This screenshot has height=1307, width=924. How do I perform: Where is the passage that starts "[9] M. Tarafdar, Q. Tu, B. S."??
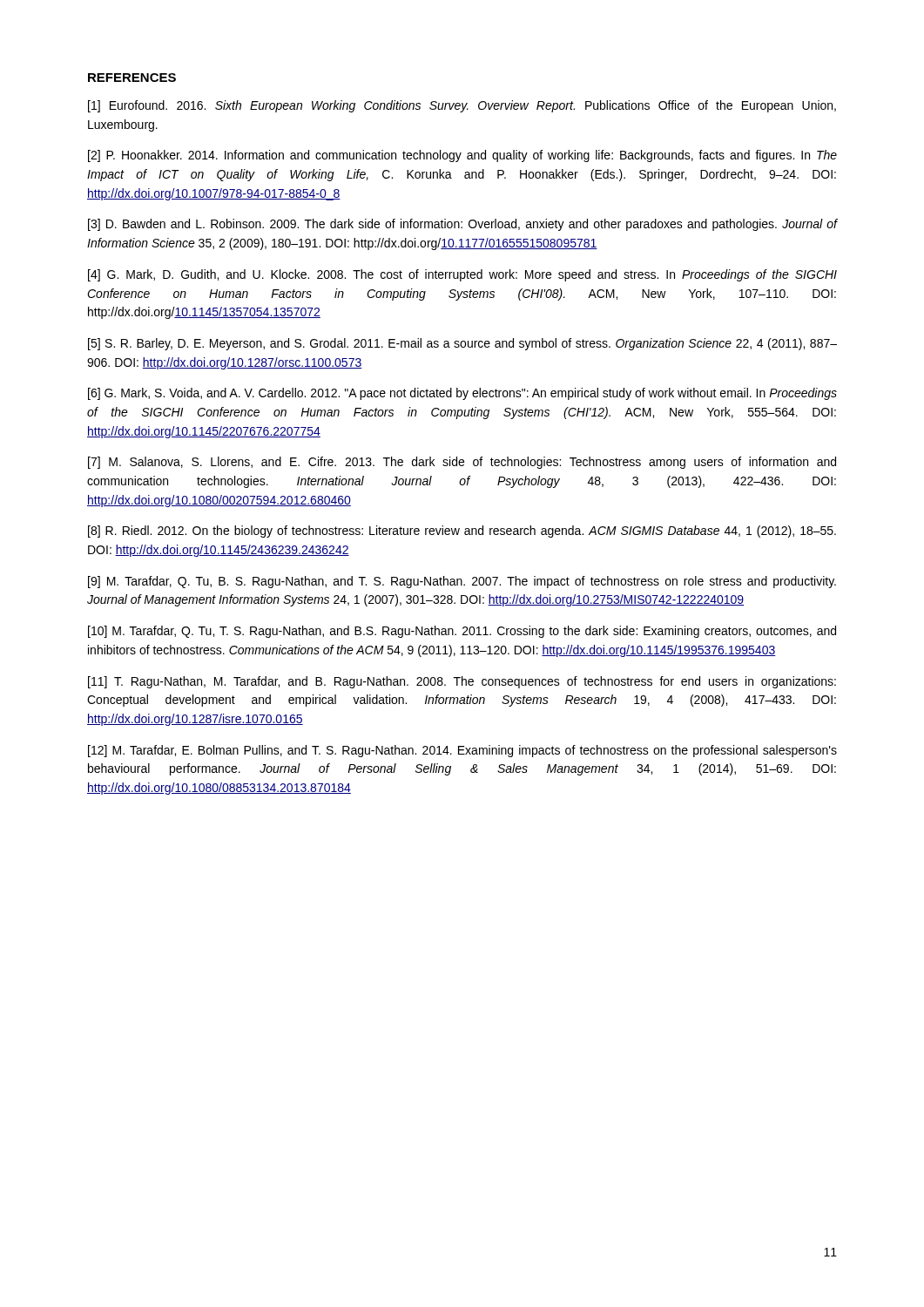click(x=462, y=590)
